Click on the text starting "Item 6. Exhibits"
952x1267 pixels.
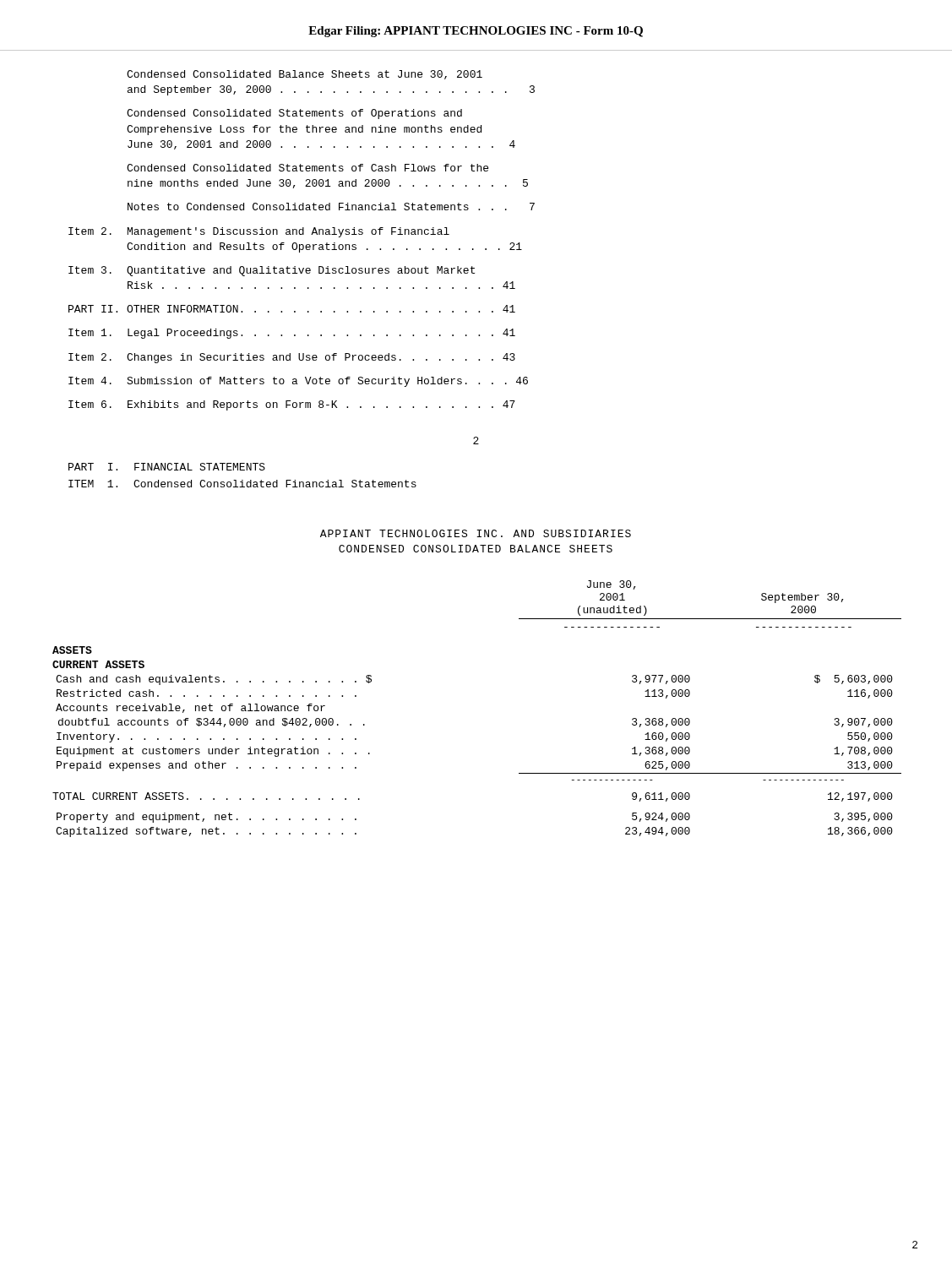click(x=476, y=406)
